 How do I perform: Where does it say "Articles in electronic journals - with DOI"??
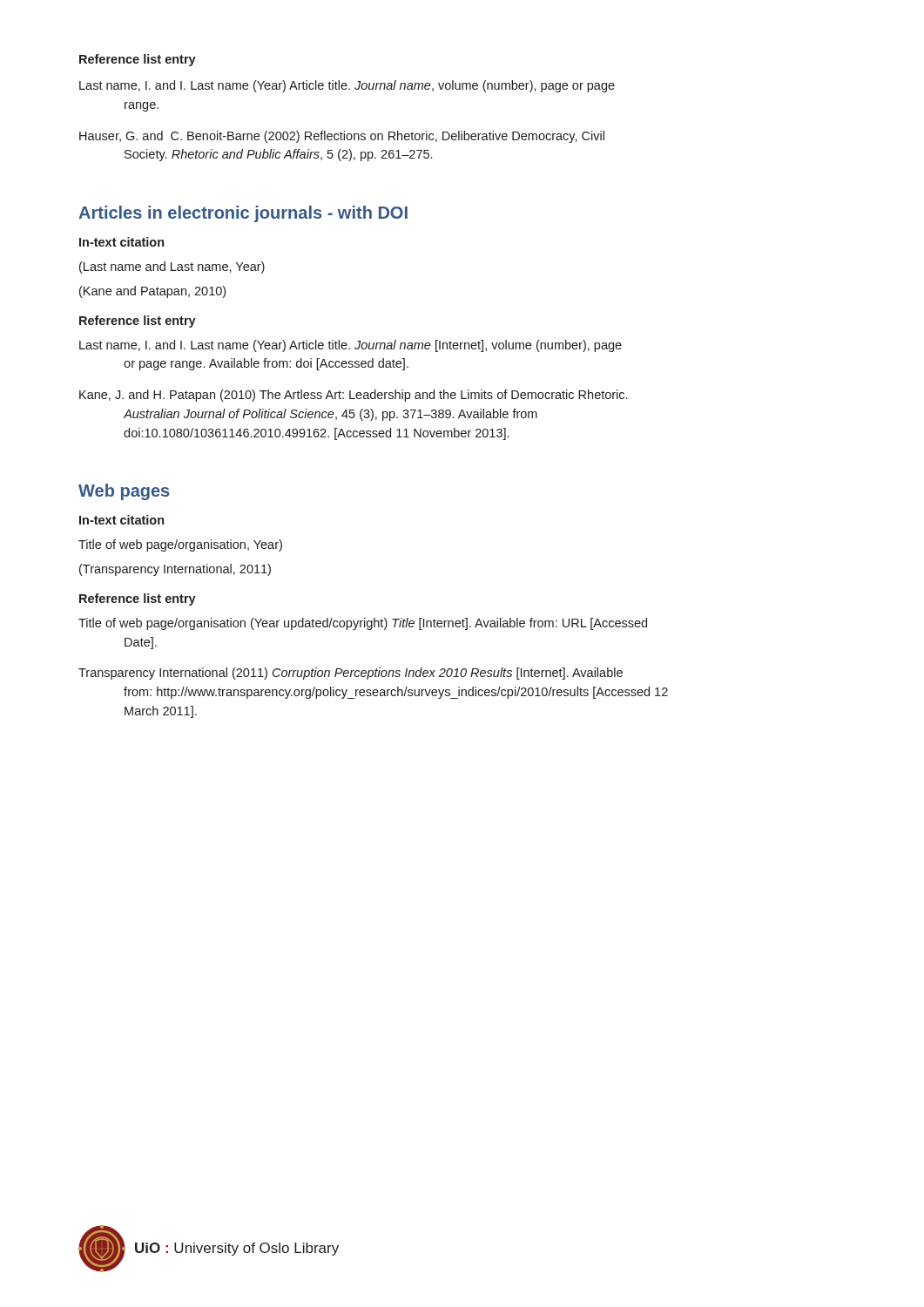pyautogui.click(x=243, y=213)
